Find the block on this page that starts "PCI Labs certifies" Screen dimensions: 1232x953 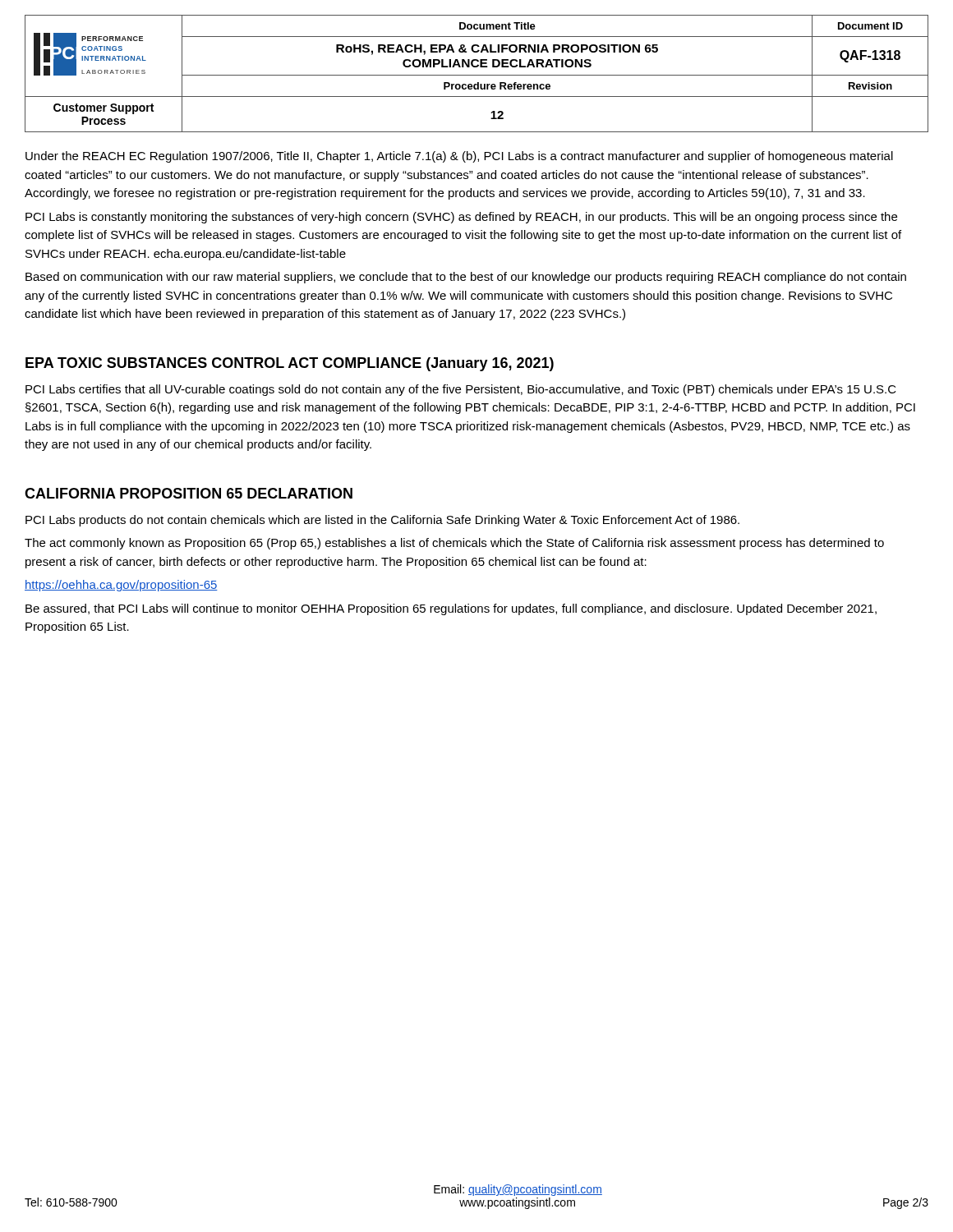point(470,416)
